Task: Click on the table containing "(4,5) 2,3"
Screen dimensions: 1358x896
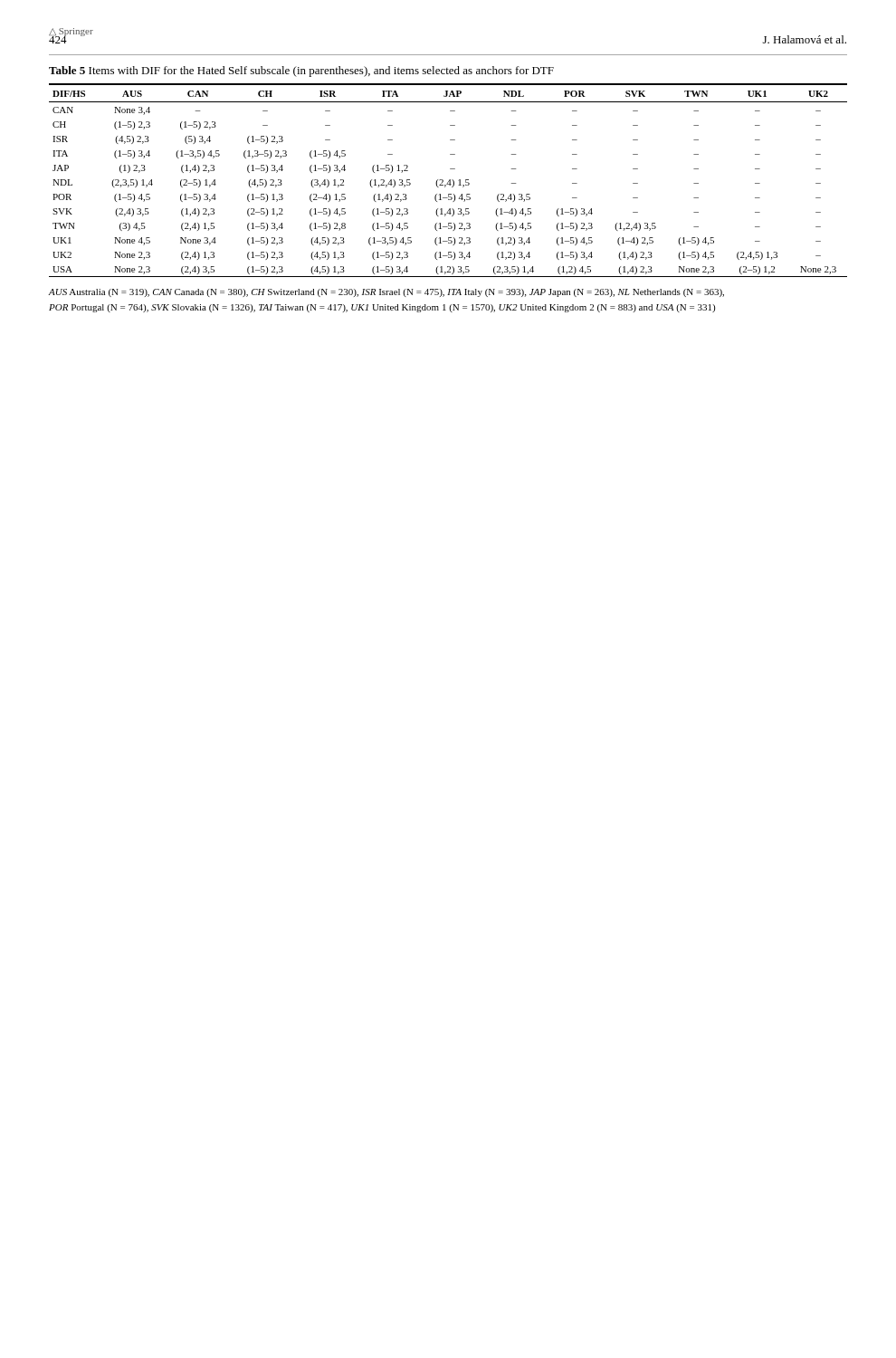Action: pyautogui.click(x=448, y=180)
